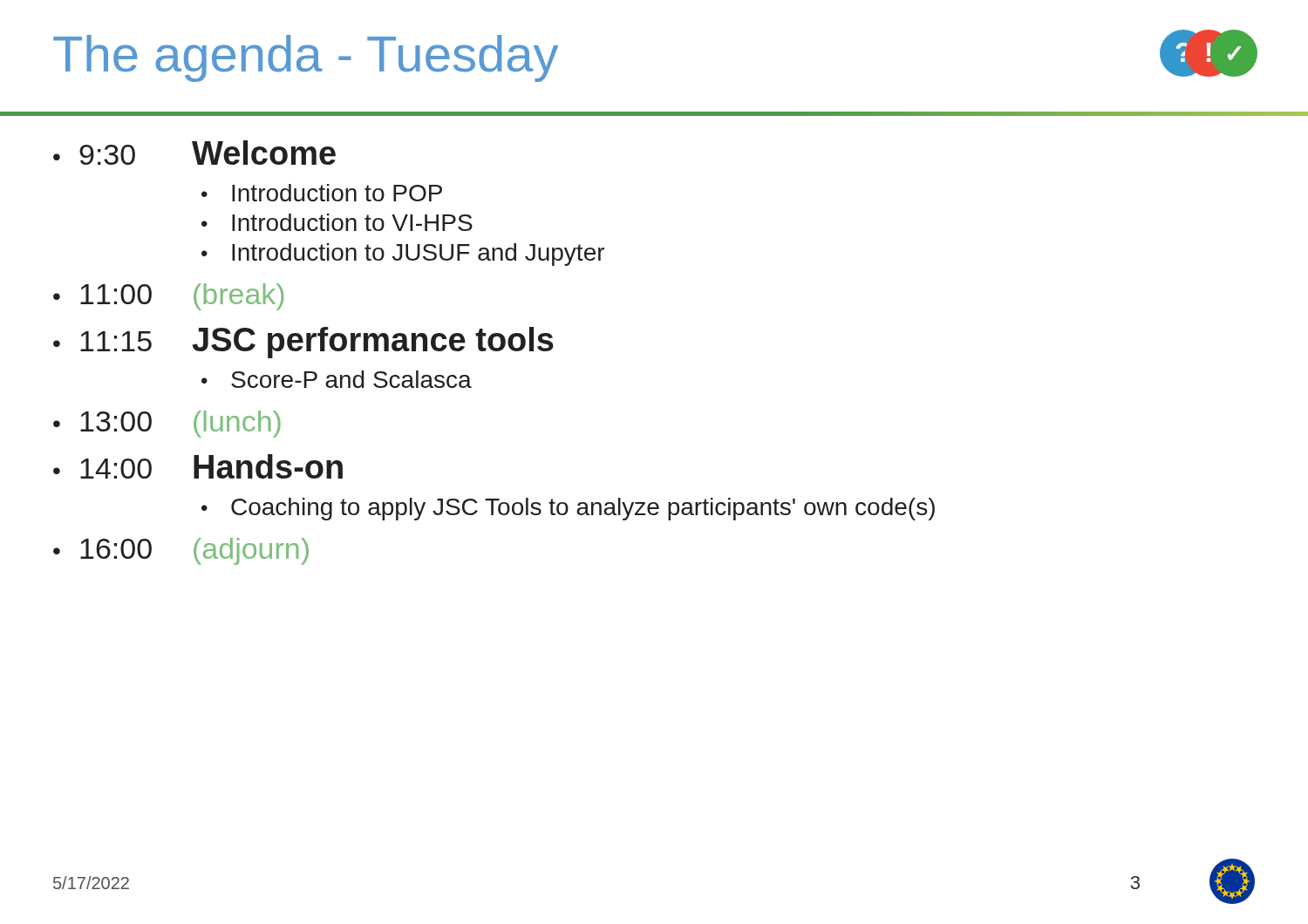Viewport: 1308px width, 924px height.
Task: Select the passage starting "• 9:30 Welcome"
Action: pyautogui.click(x=194, y=154)
